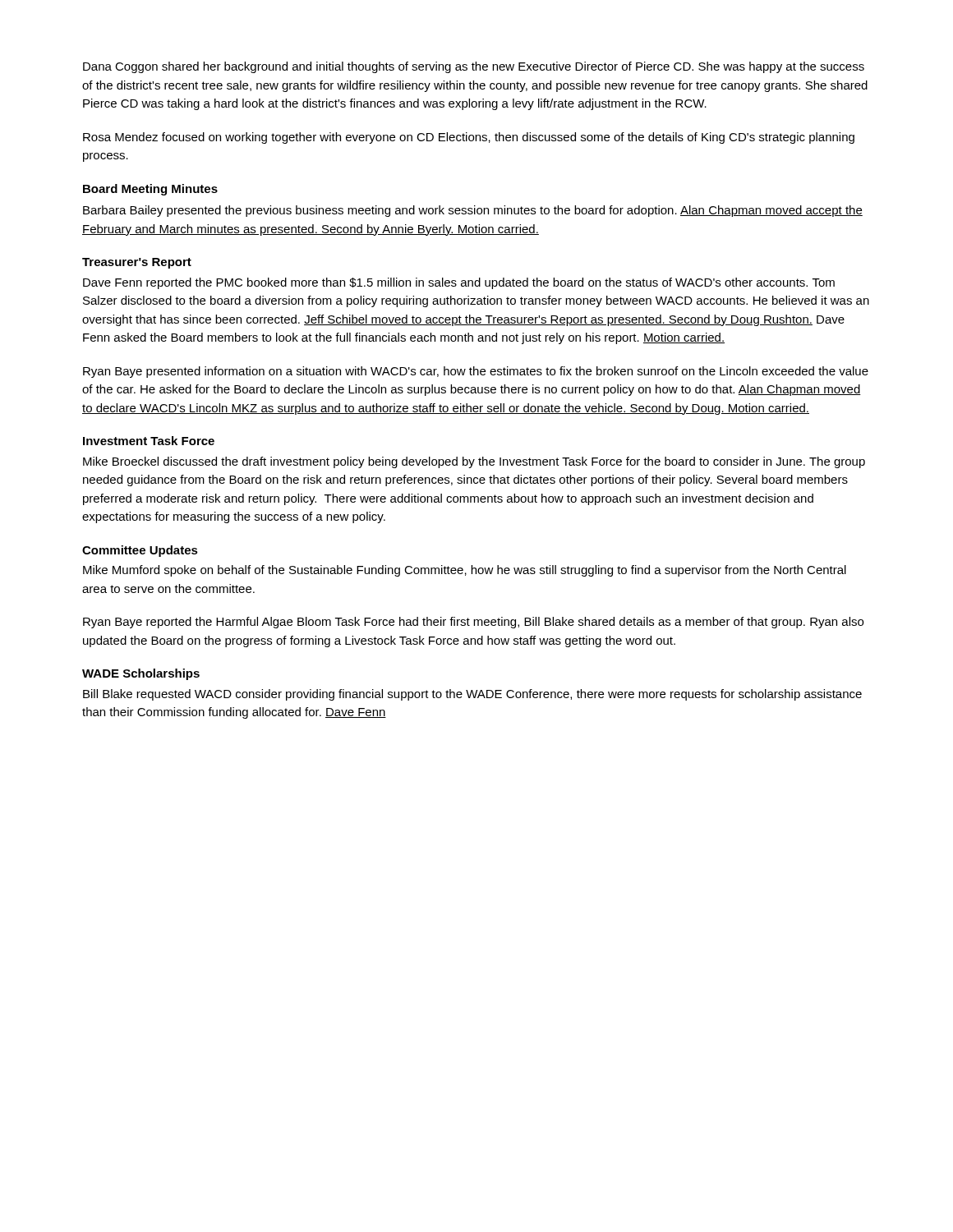Locate the passage starting "Committee Updates"
Image resolution: width=953 pixels, height=1232 pixels.
pos(140,549)
